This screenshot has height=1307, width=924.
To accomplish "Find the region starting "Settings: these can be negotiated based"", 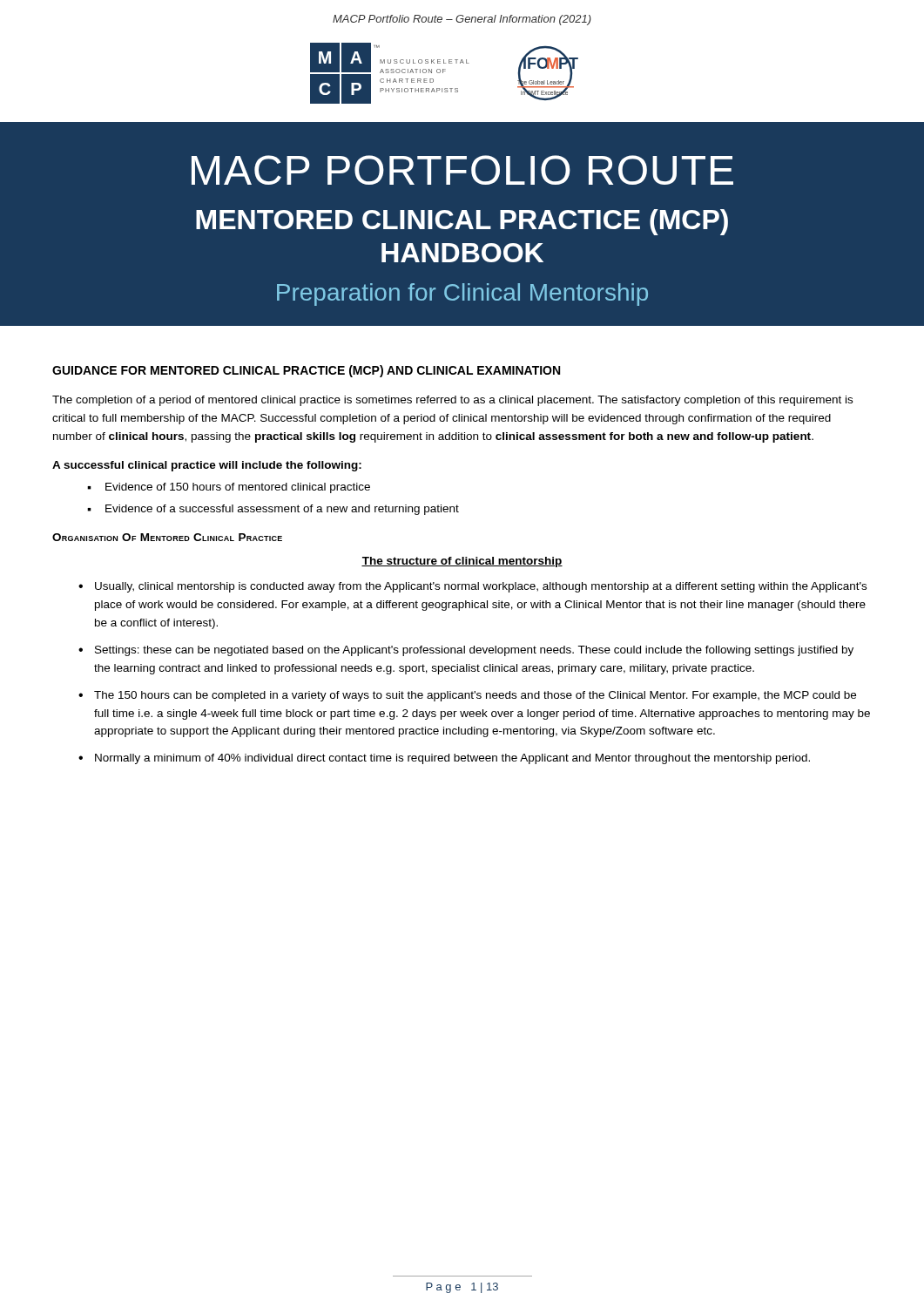I will click(x=474, y=658).
